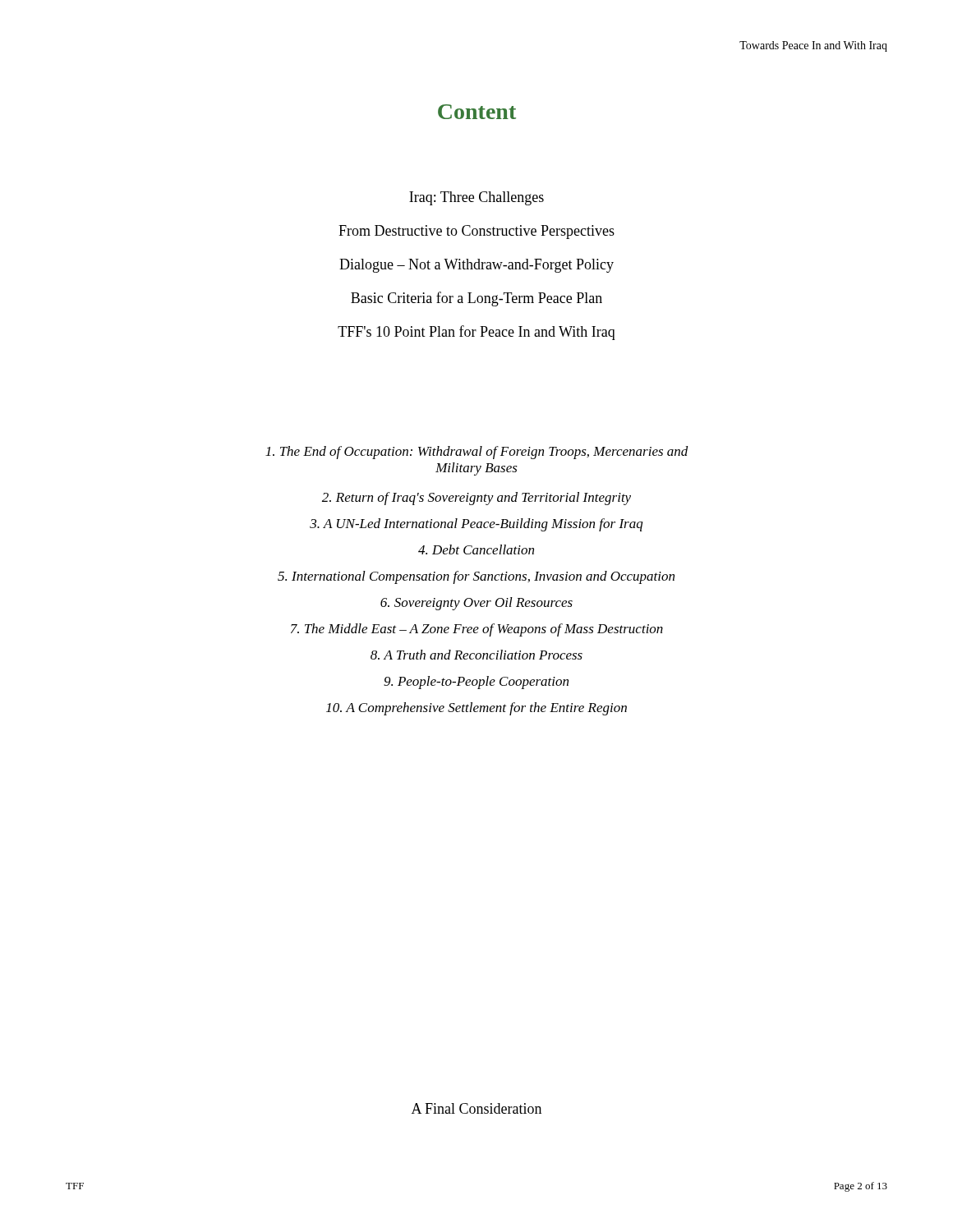
Task: Point to "A Final Consideration"
Action: click(x=476, y=1109)
